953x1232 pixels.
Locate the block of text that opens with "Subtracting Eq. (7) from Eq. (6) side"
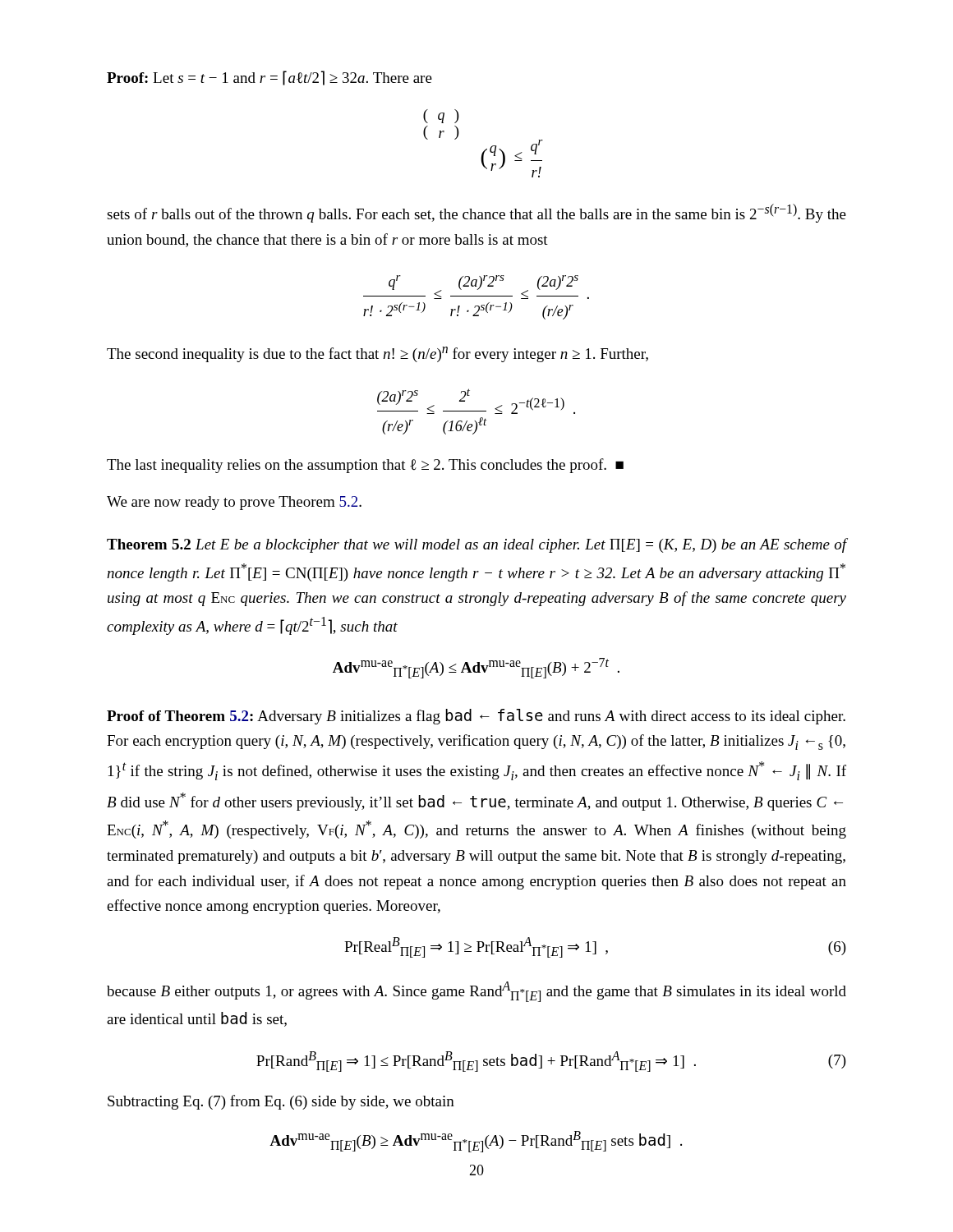(280, 1101)
